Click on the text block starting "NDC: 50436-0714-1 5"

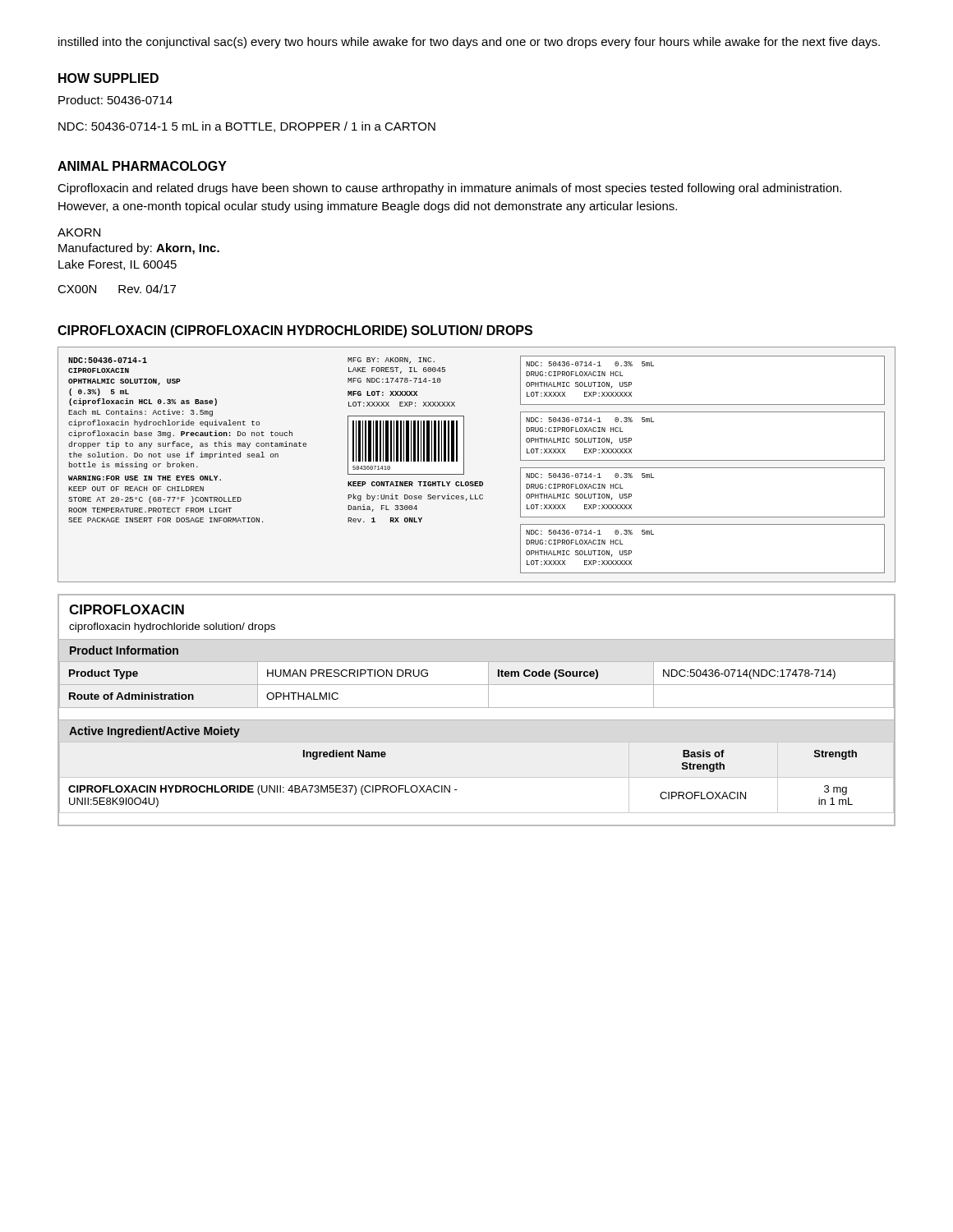click(x=247, y=126)
